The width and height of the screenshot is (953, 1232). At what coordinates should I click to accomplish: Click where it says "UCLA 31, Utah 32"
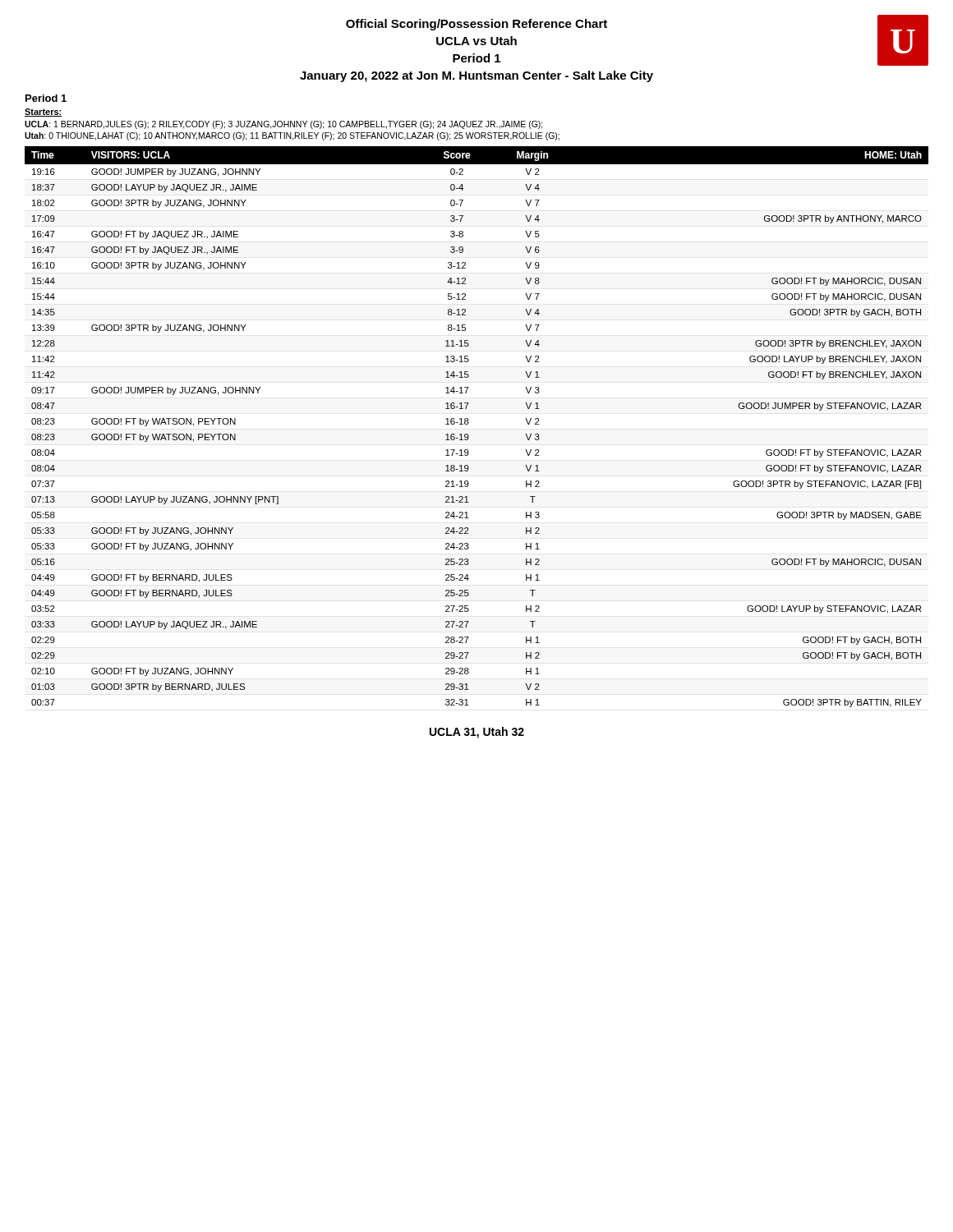(476, 732)
